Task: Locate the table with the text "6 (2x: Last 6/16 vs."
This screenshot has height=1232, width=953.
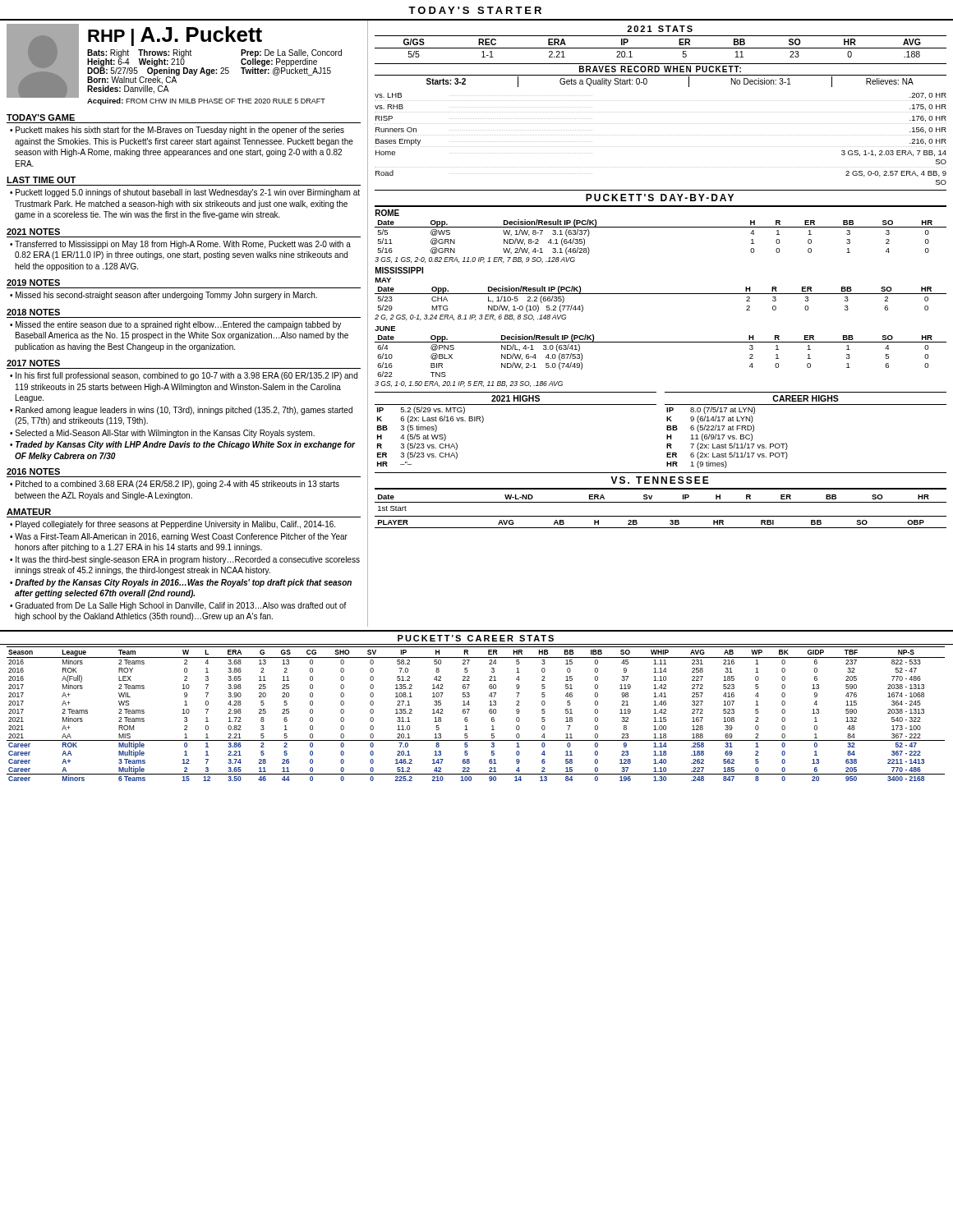Action: [516, 437]
